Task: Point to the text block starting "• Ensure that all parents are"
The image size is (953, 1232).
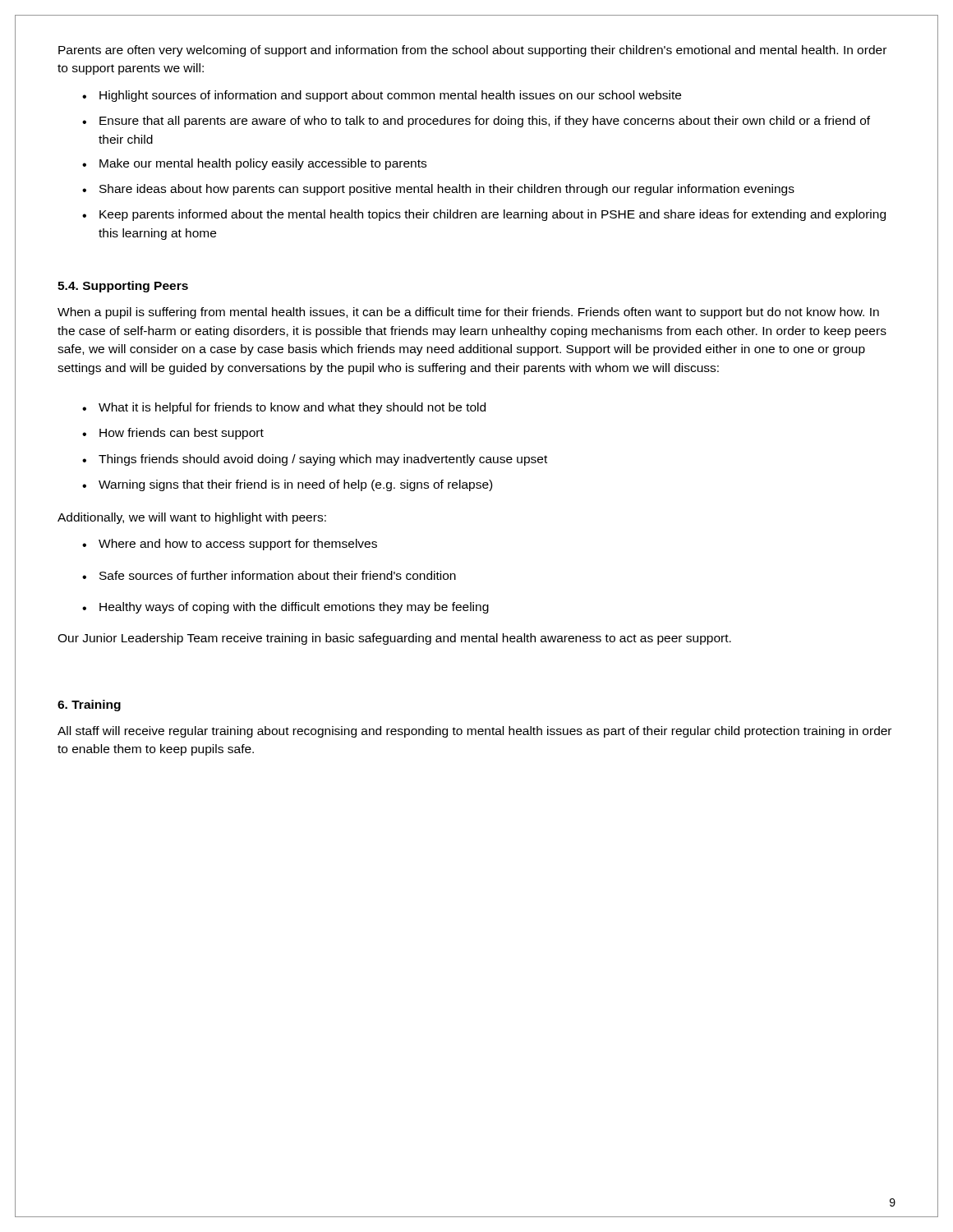Action: point(489,130)
